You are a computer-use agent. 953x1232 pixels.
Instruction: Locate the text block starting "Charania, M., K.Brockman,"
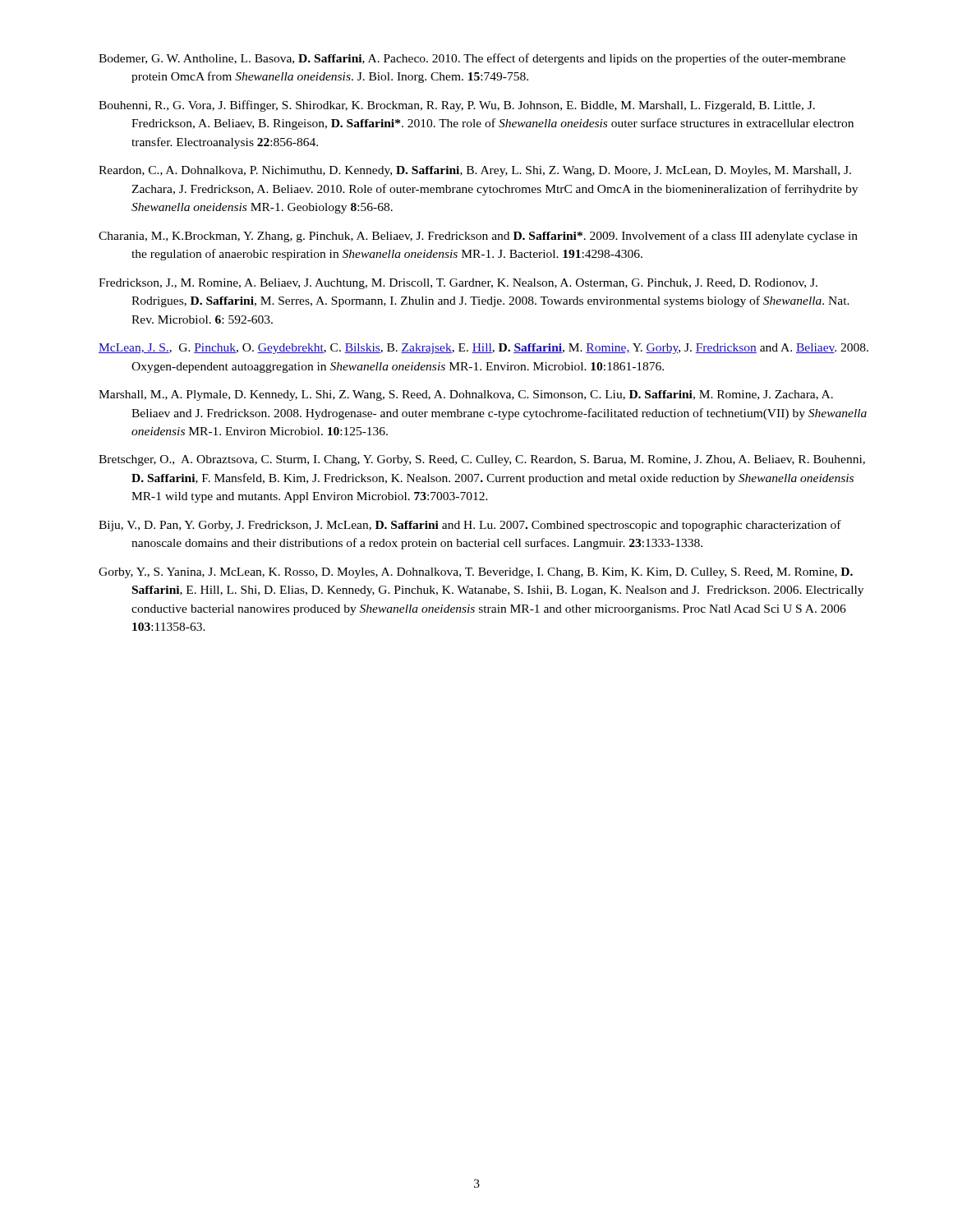pos(478,244)
